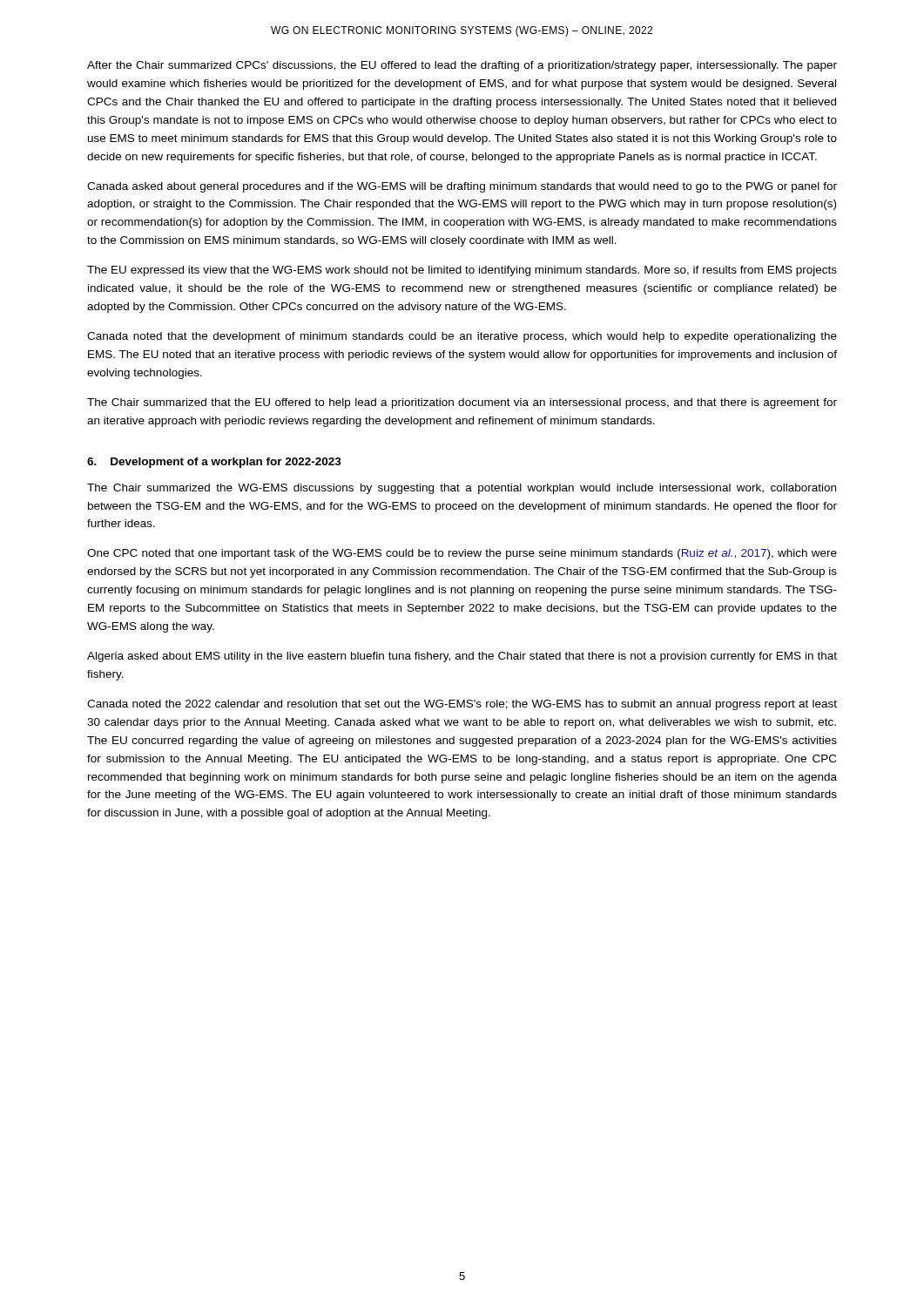Select the text block starting "Canada noted the 2022 calendar and resolution that"
Screen dimensions: 1307x924
[x=462, y=758]
